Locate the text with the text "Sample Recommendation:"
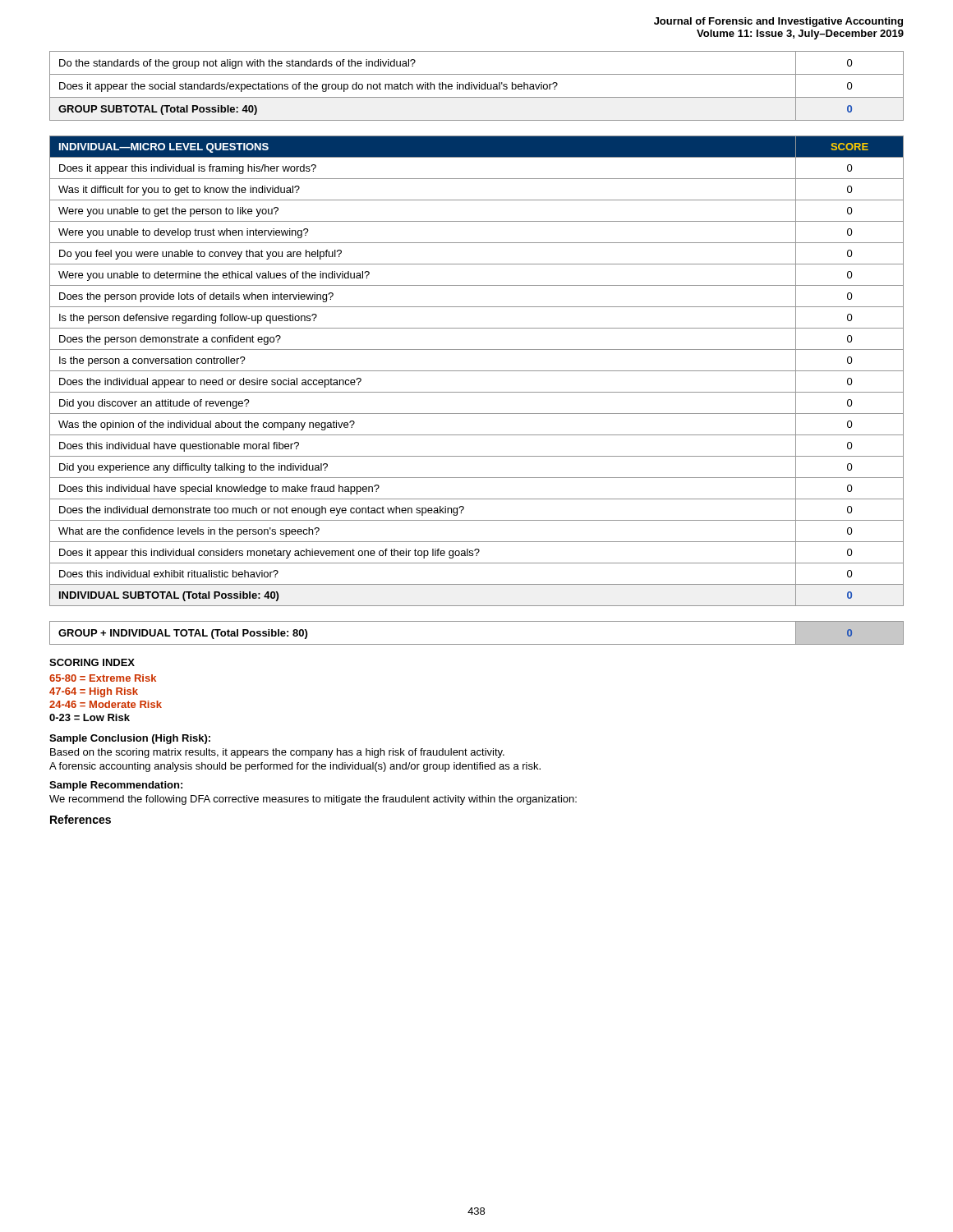The image size is (953, 1232). coord(116,785)
